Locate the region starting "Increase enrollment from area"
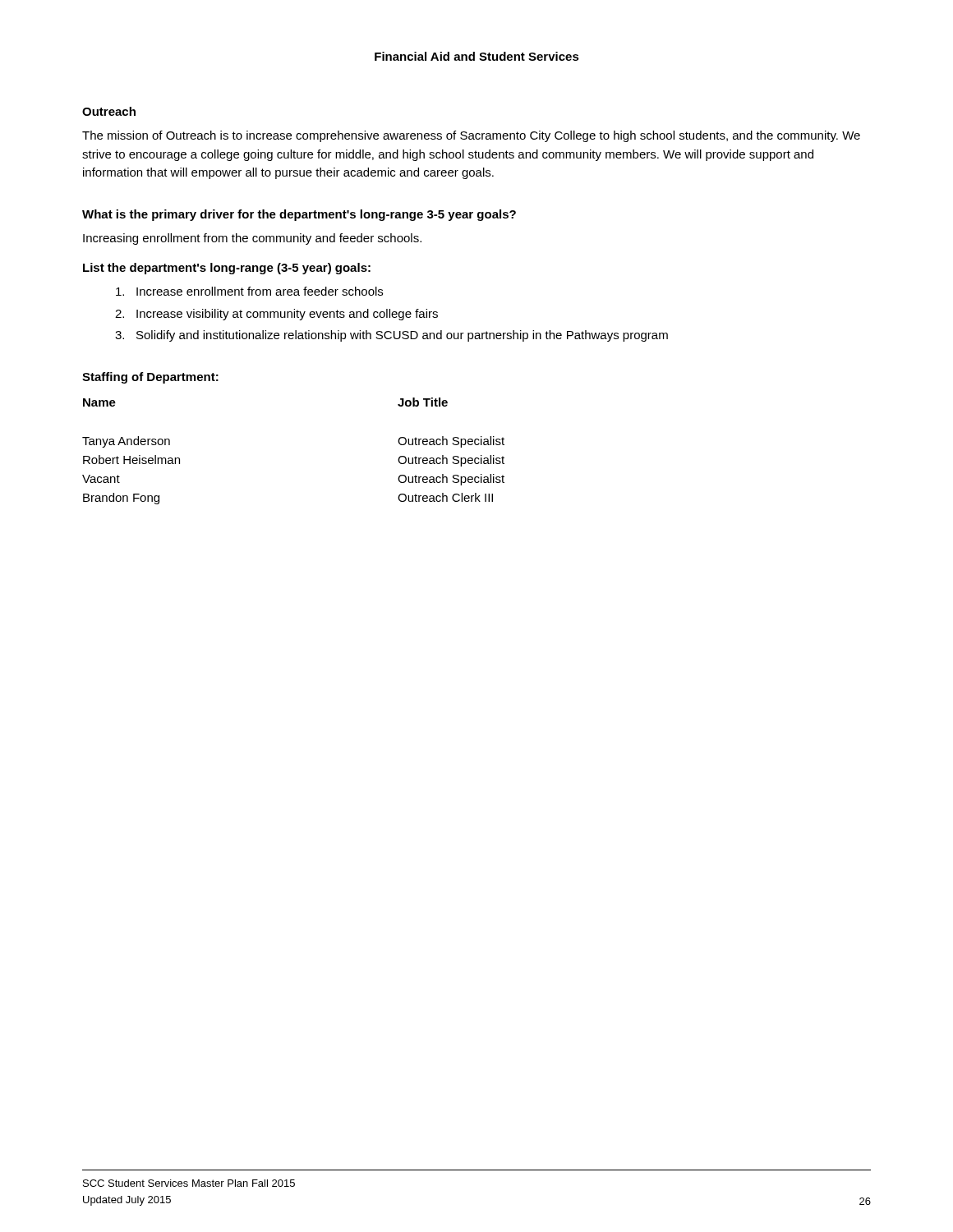The image size is (953, 1232). 249,291
